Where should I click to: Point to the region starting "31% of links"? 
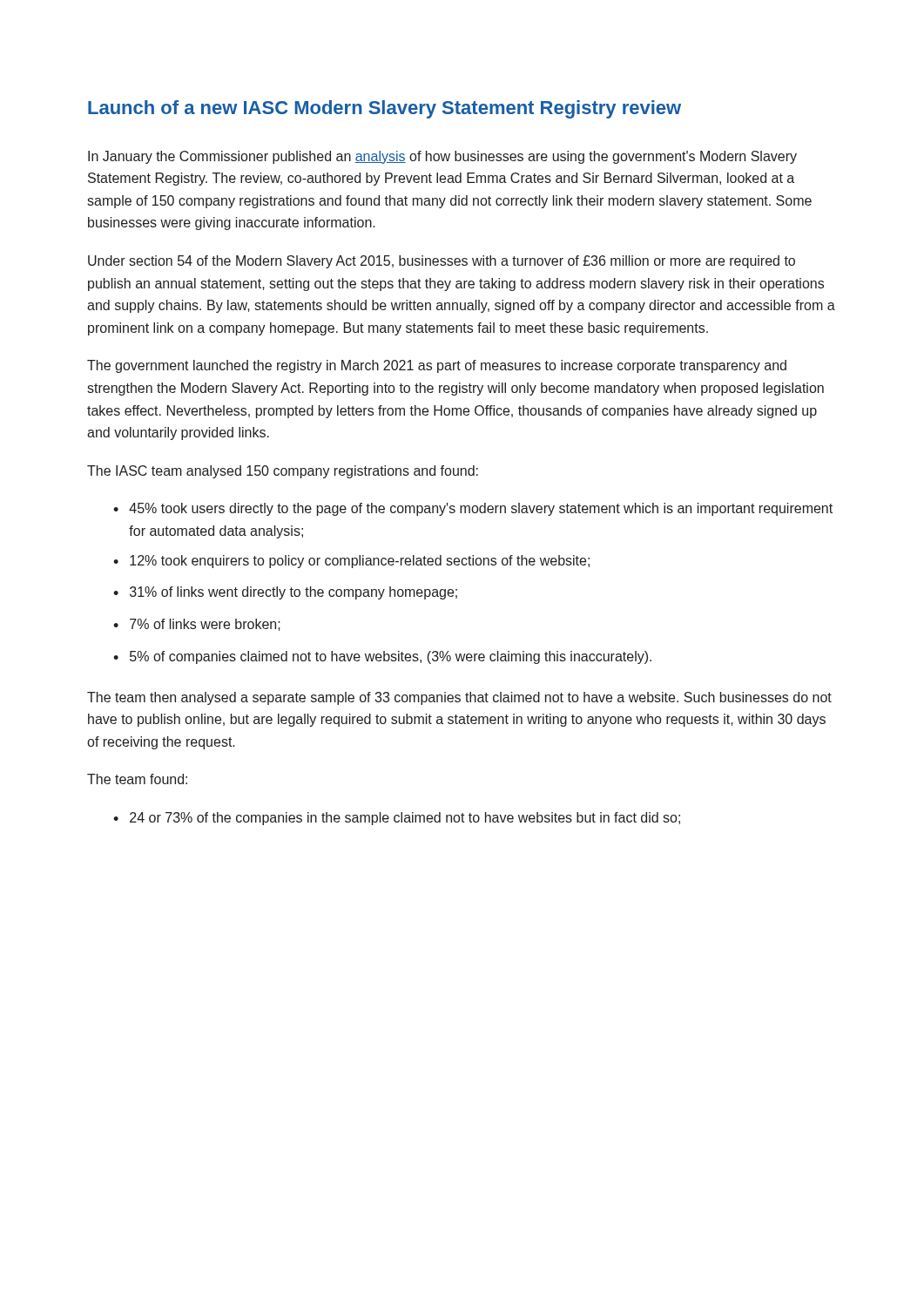[294, 592]
